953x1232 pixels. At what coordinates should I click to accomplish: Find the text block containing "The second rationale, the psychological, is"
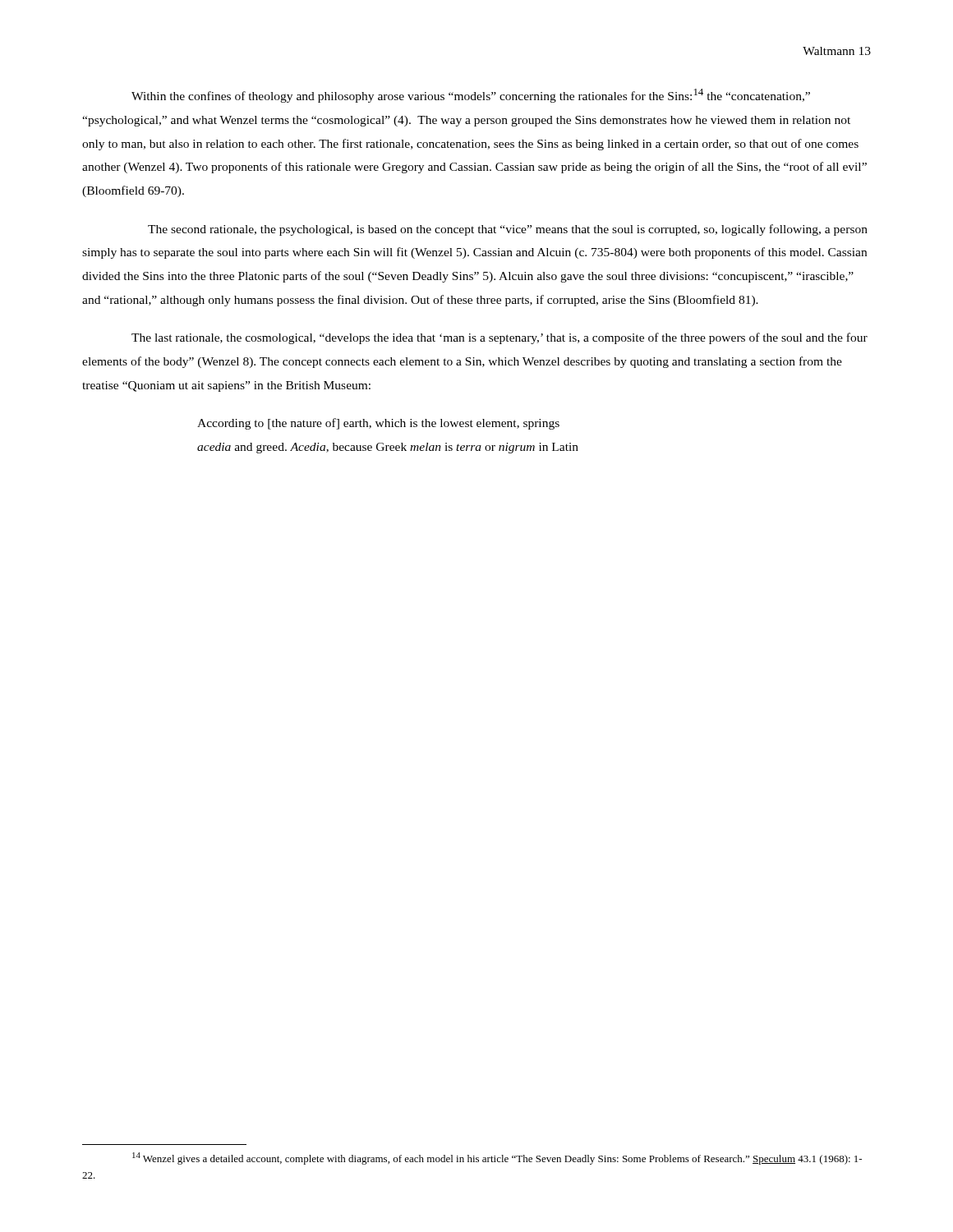coord(475,264)
